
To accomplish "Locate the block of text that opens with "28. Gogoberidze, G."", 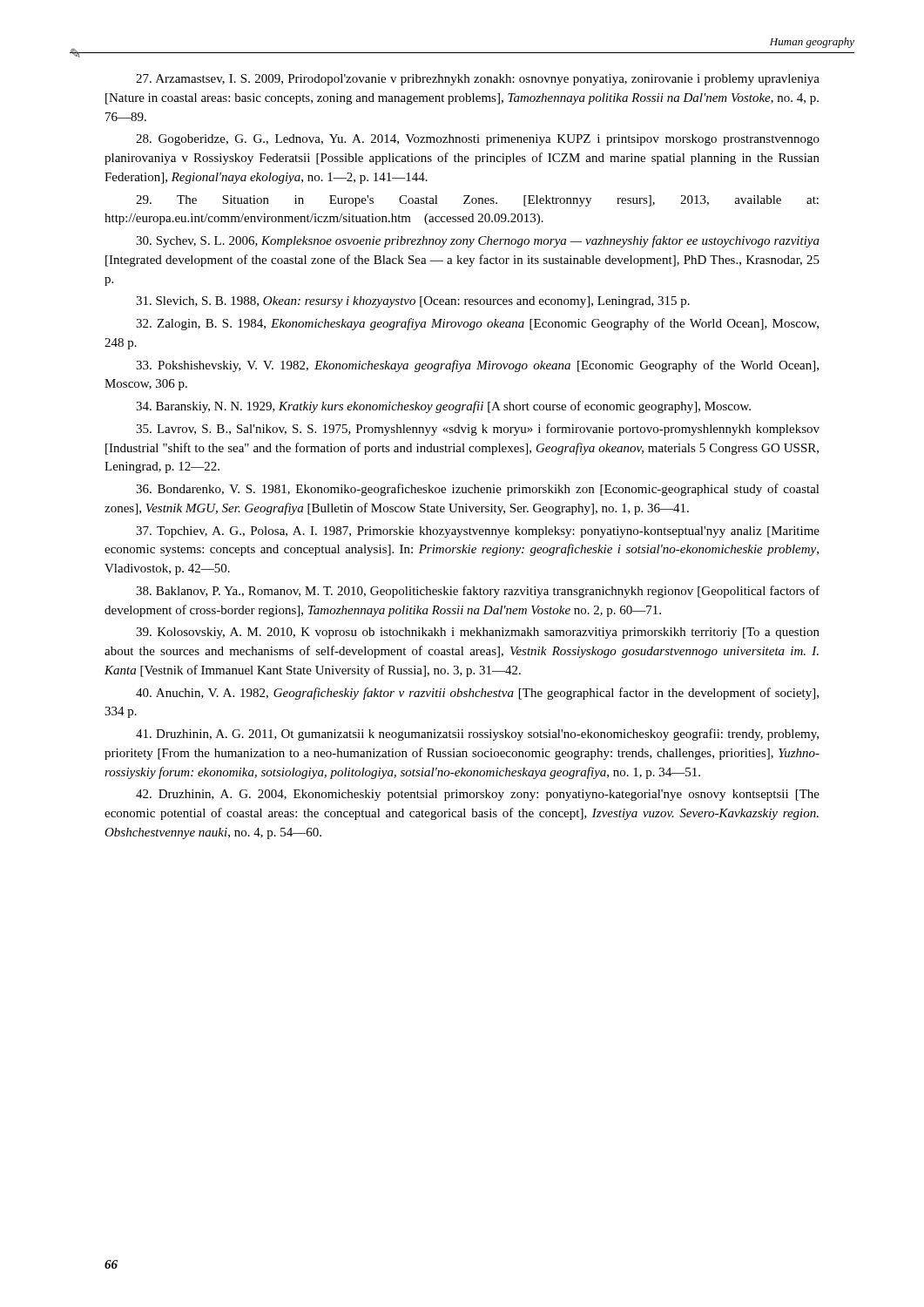I will point(462,158).
